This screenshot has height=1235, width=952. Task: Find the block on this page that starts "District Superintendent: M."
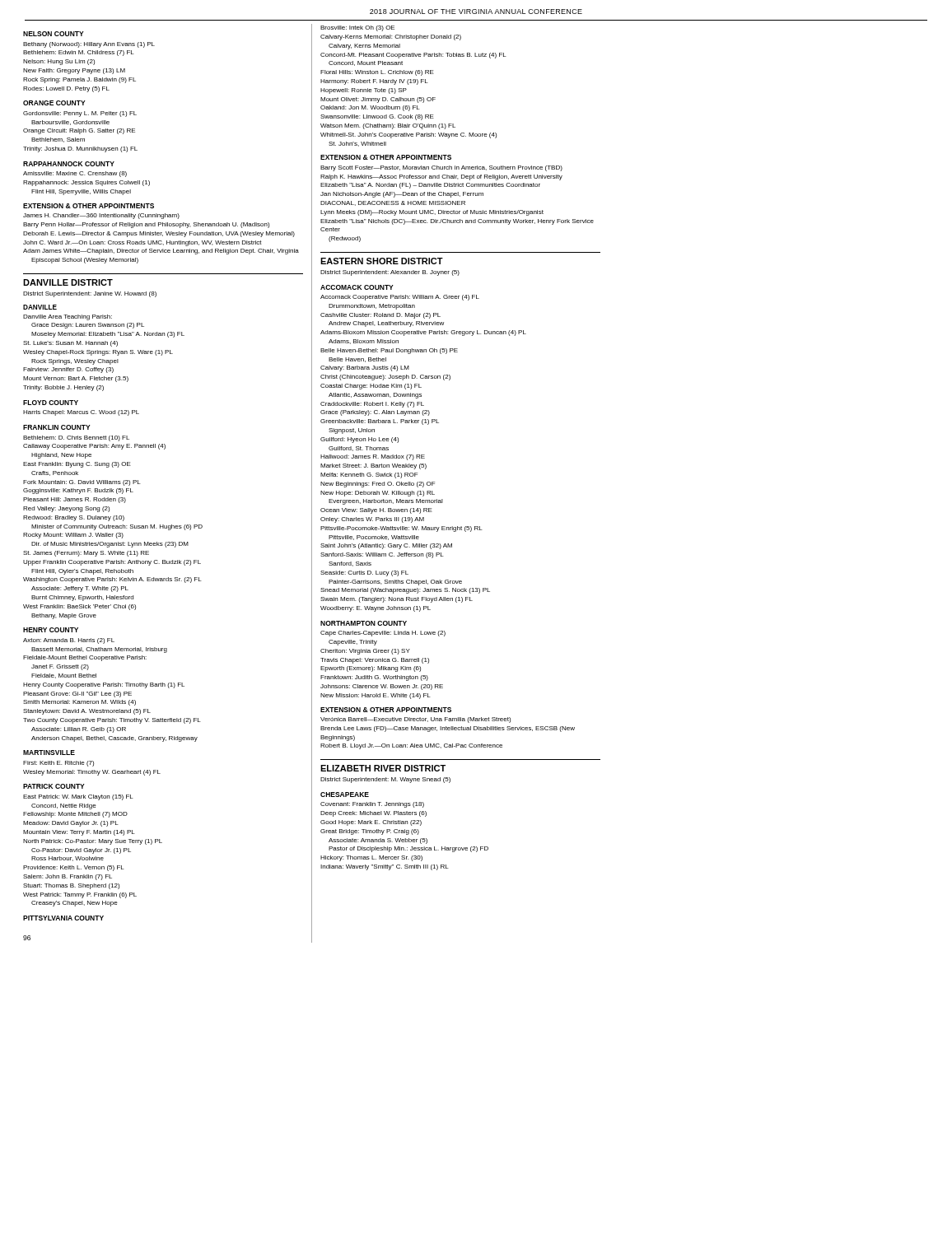pos(460,780)
